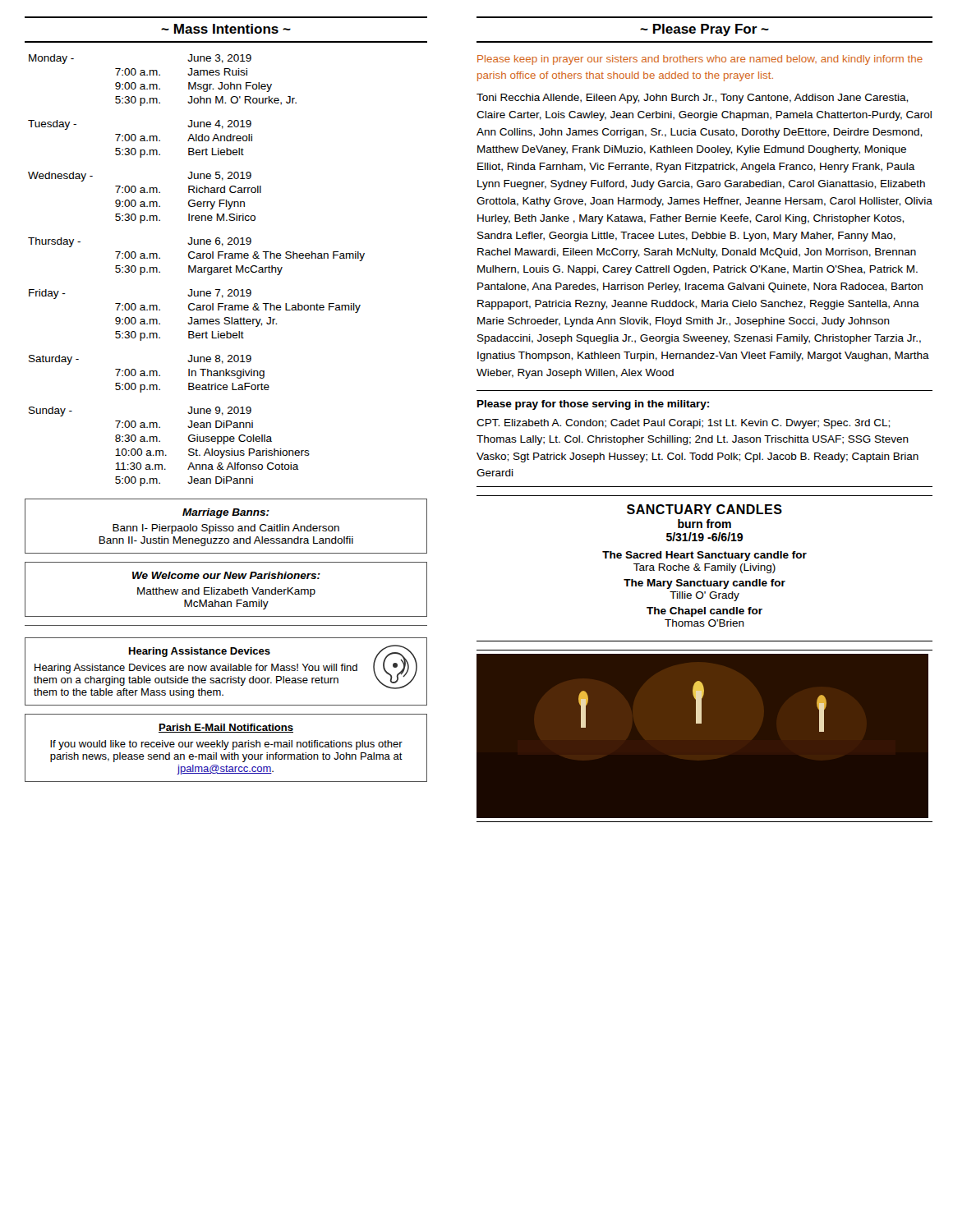The height and width of the screenshot is (1232, 953).
Task: Find the text block containing "Please keep in prayer our sisters and"
Action: [700, 67]
